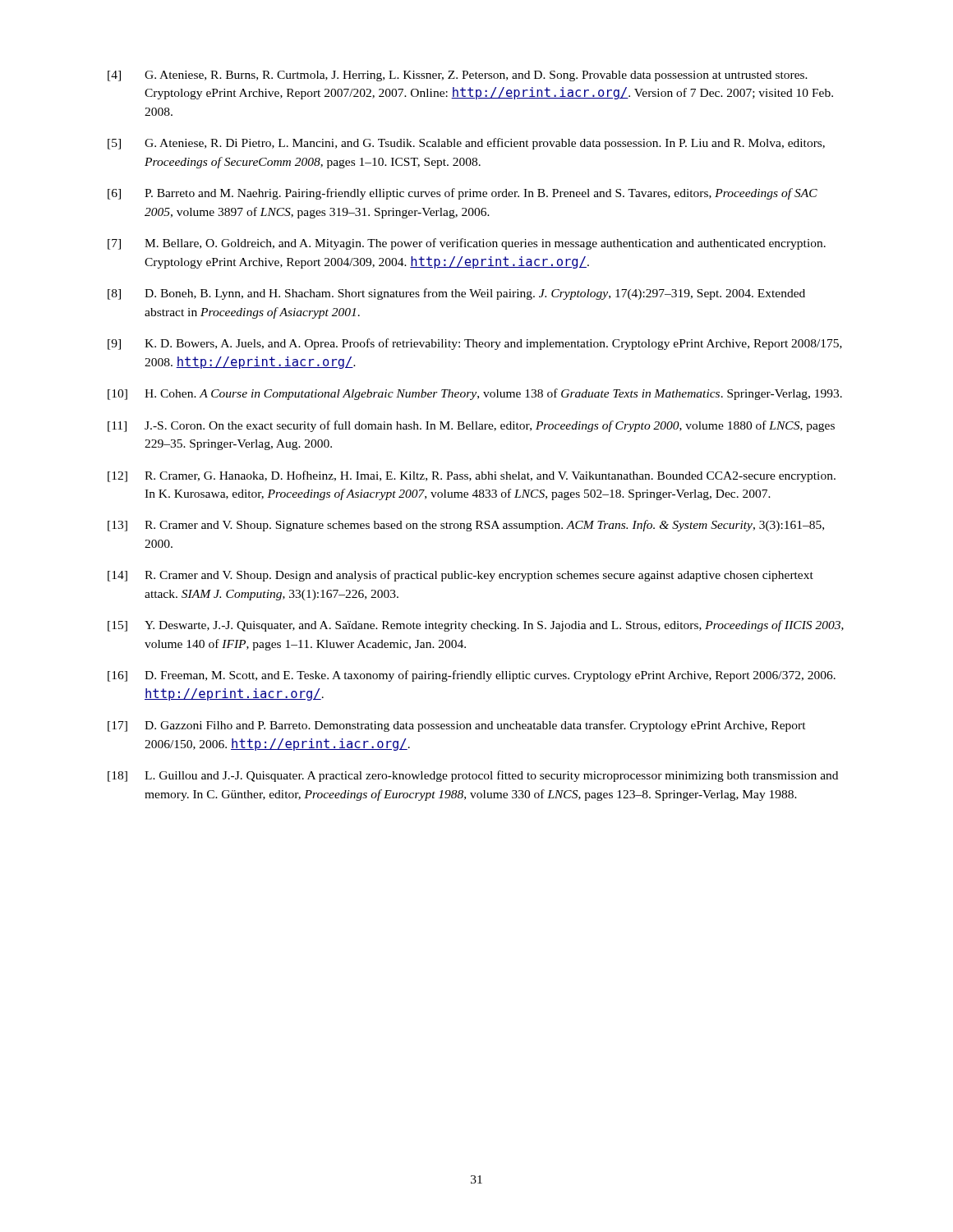The height and width of the screenshot is (1232, 953).
Task: Find the block on this page that starts "[10] H. Cohen."
Action: click(476, 394)
